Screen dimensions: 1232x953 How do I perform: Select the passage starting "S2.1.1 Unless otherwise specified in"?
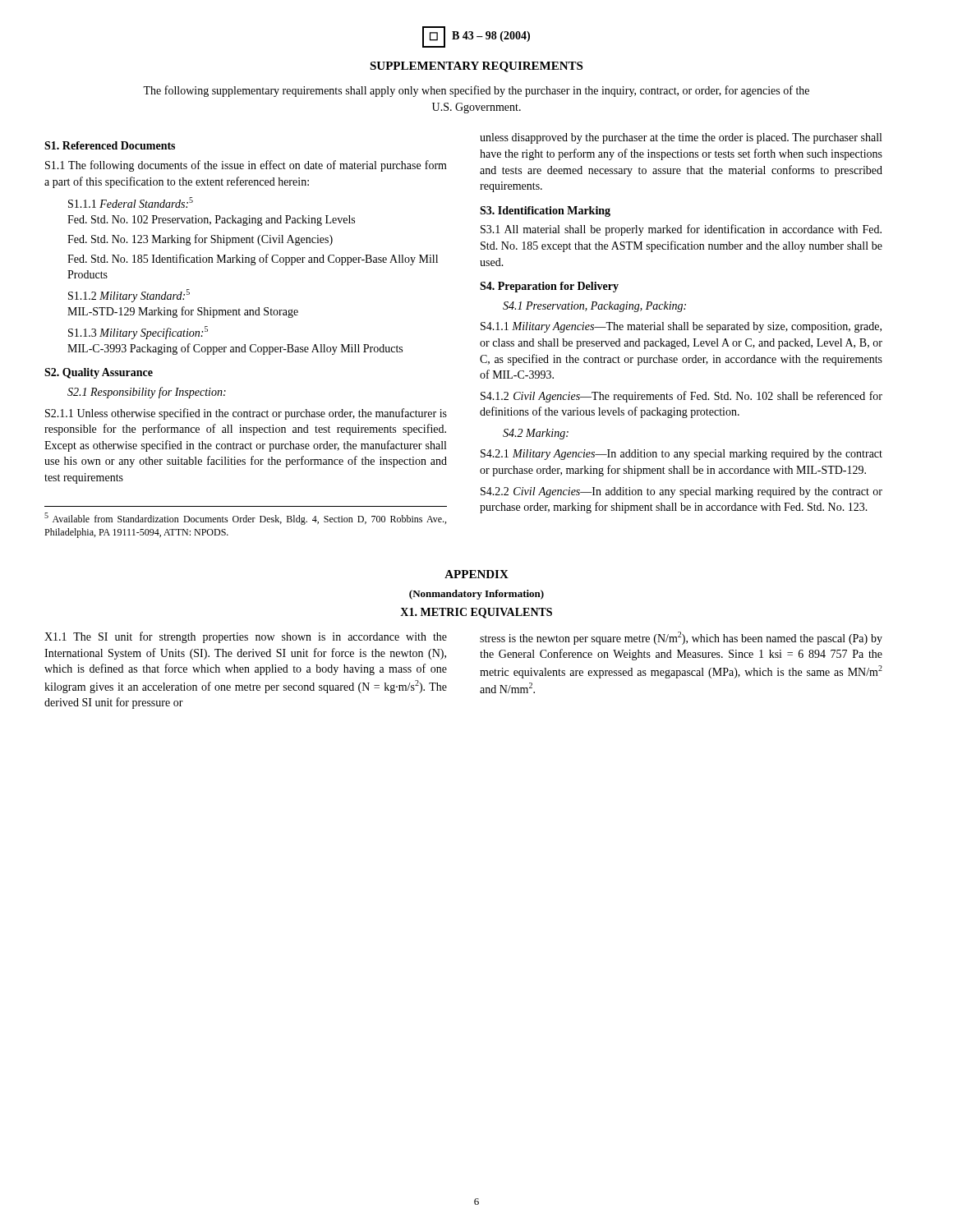click(x=246, y=445)
